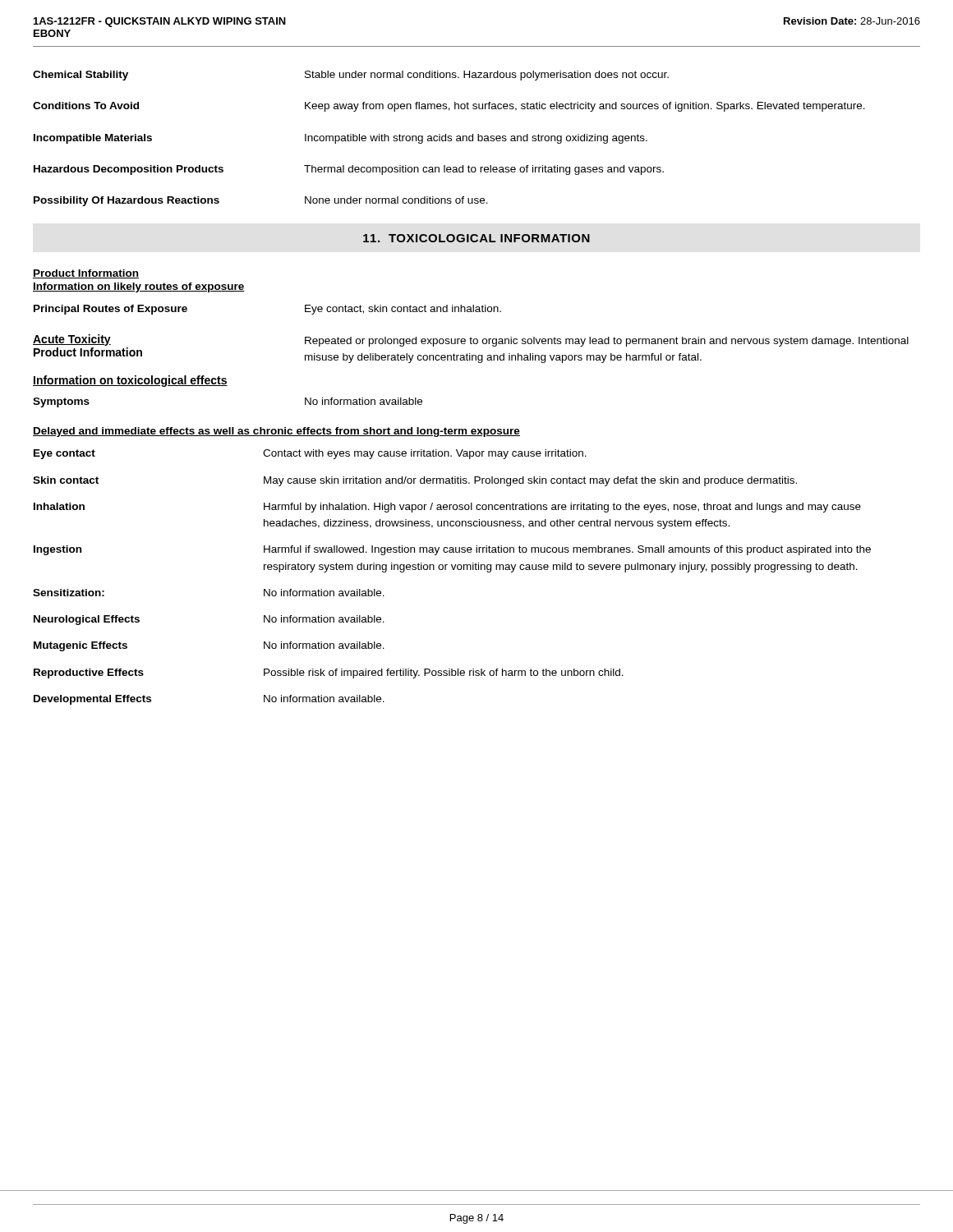
Task: Select the block starting "Acute Toxicity Product Information Repeated or prolonged exposure"
Action: [476, 349]
